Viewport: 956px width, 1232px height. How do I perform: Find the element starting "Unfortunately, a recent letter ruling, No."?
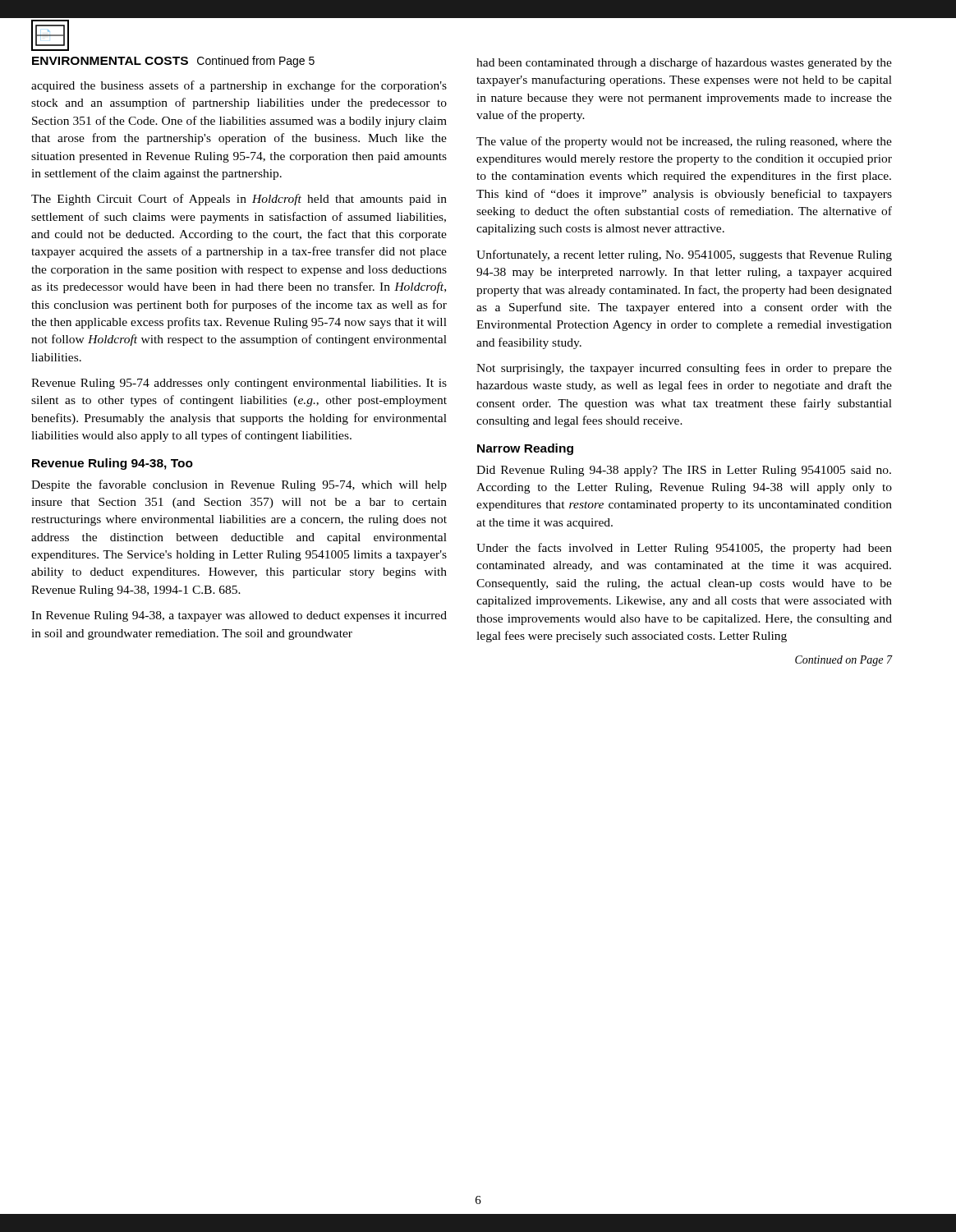tap(684, 298)
